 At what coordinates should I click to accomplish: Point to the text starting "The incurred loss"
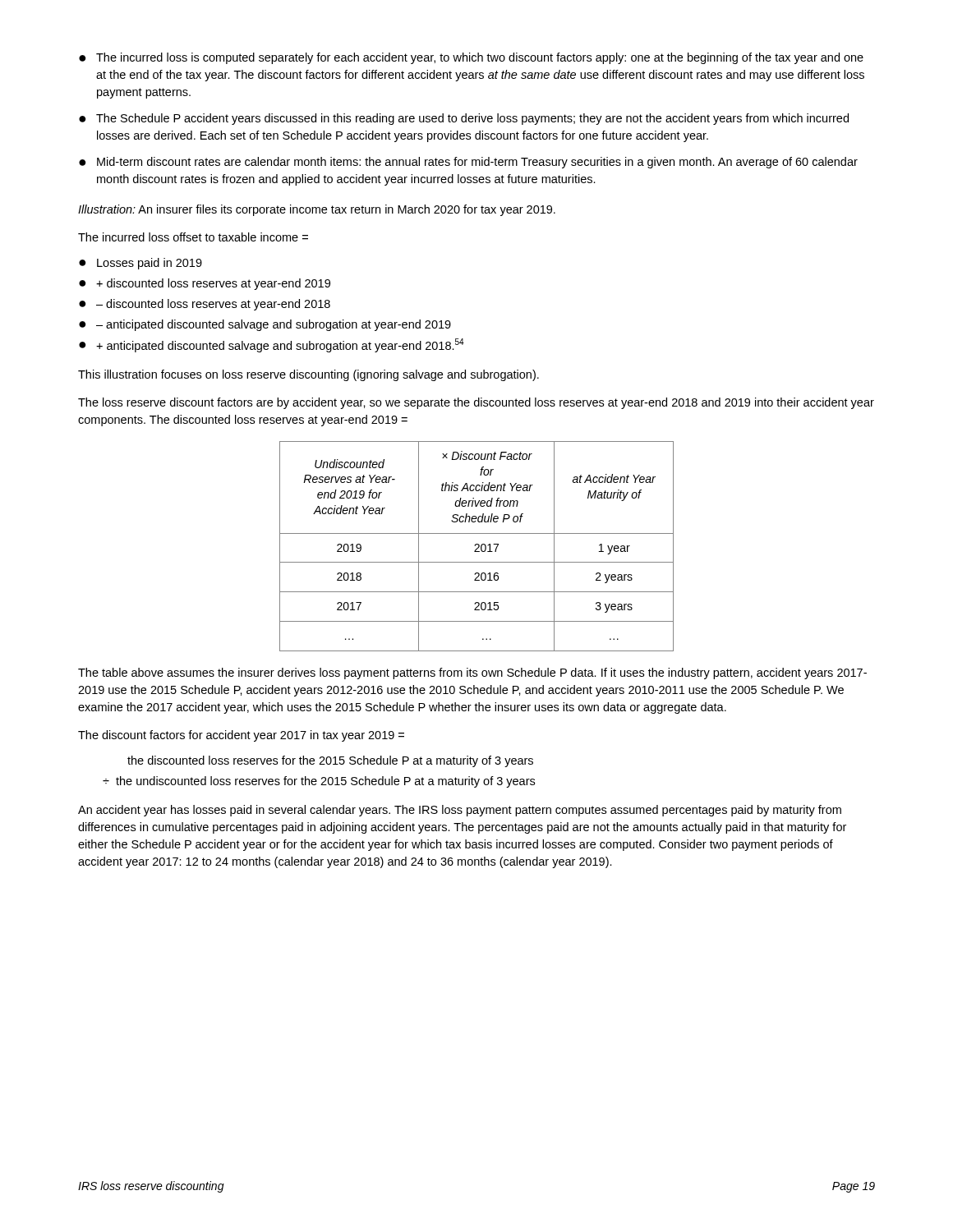193,237
